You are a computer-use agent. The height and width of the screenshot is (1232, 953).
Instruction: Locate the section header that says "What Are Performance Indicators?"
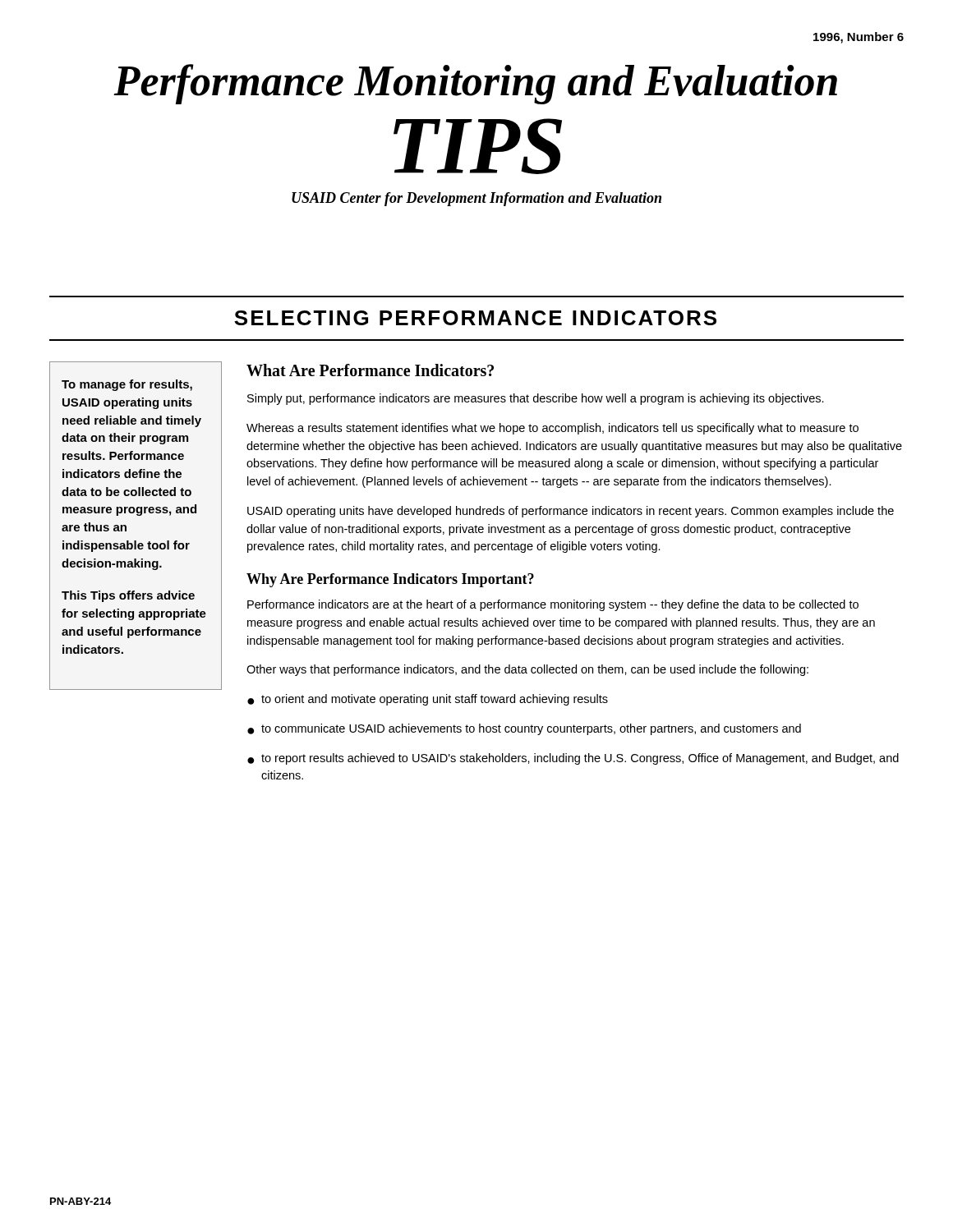(x=370, y=370)
